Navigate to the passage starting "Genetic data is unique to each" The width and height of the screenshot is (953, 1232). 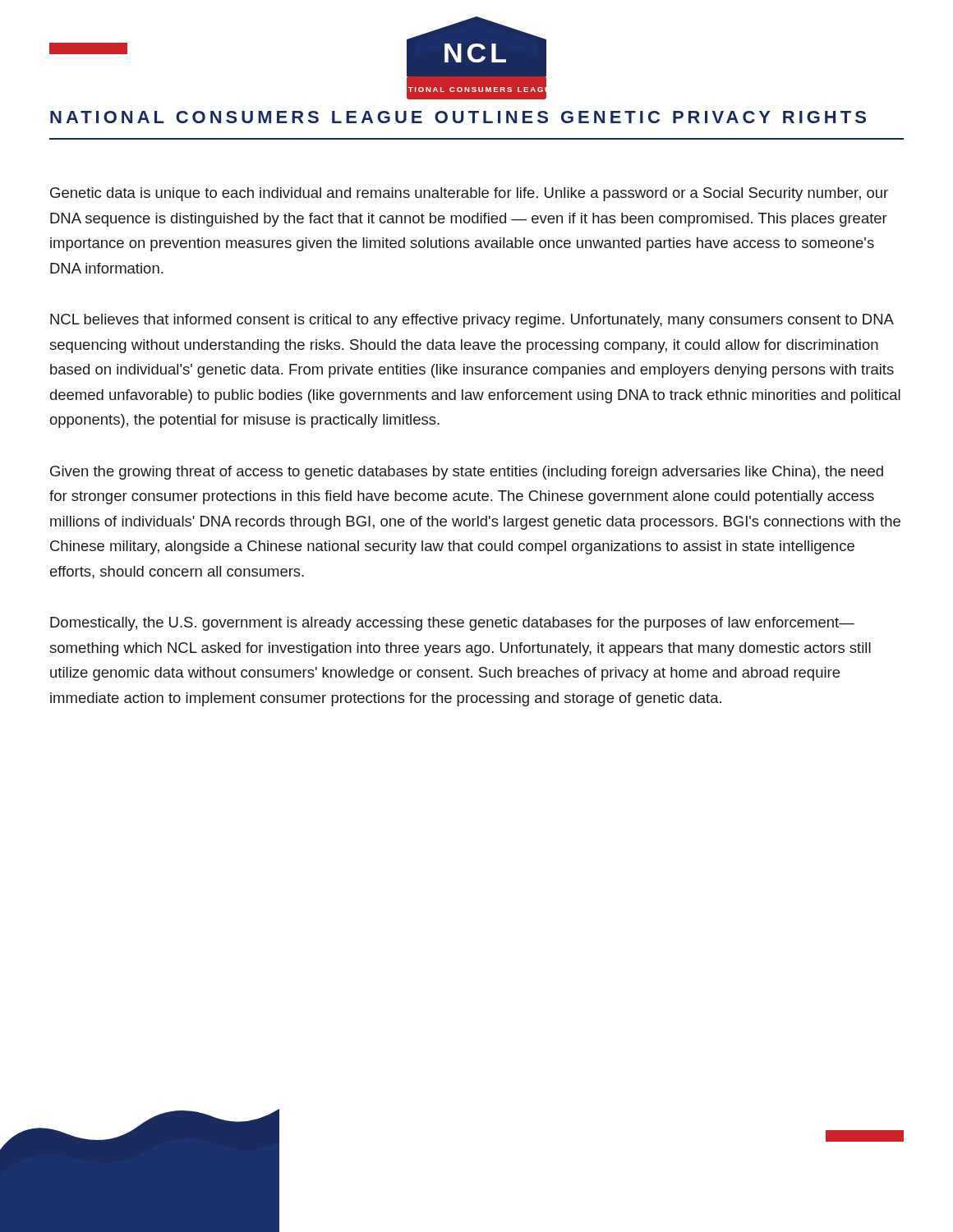(476, 231)
